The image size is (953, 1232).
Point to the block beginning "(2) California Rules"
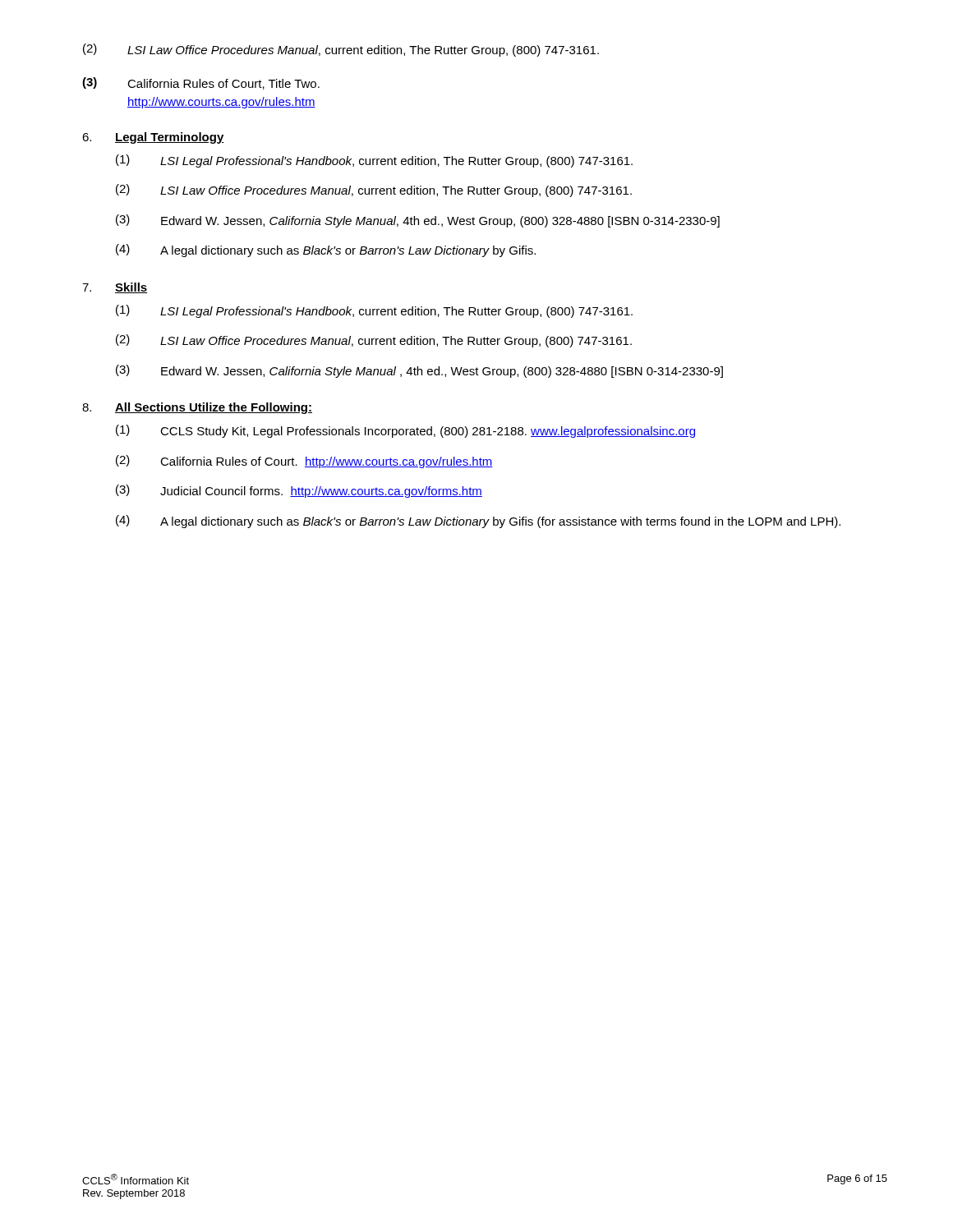[x=501, y=461]
